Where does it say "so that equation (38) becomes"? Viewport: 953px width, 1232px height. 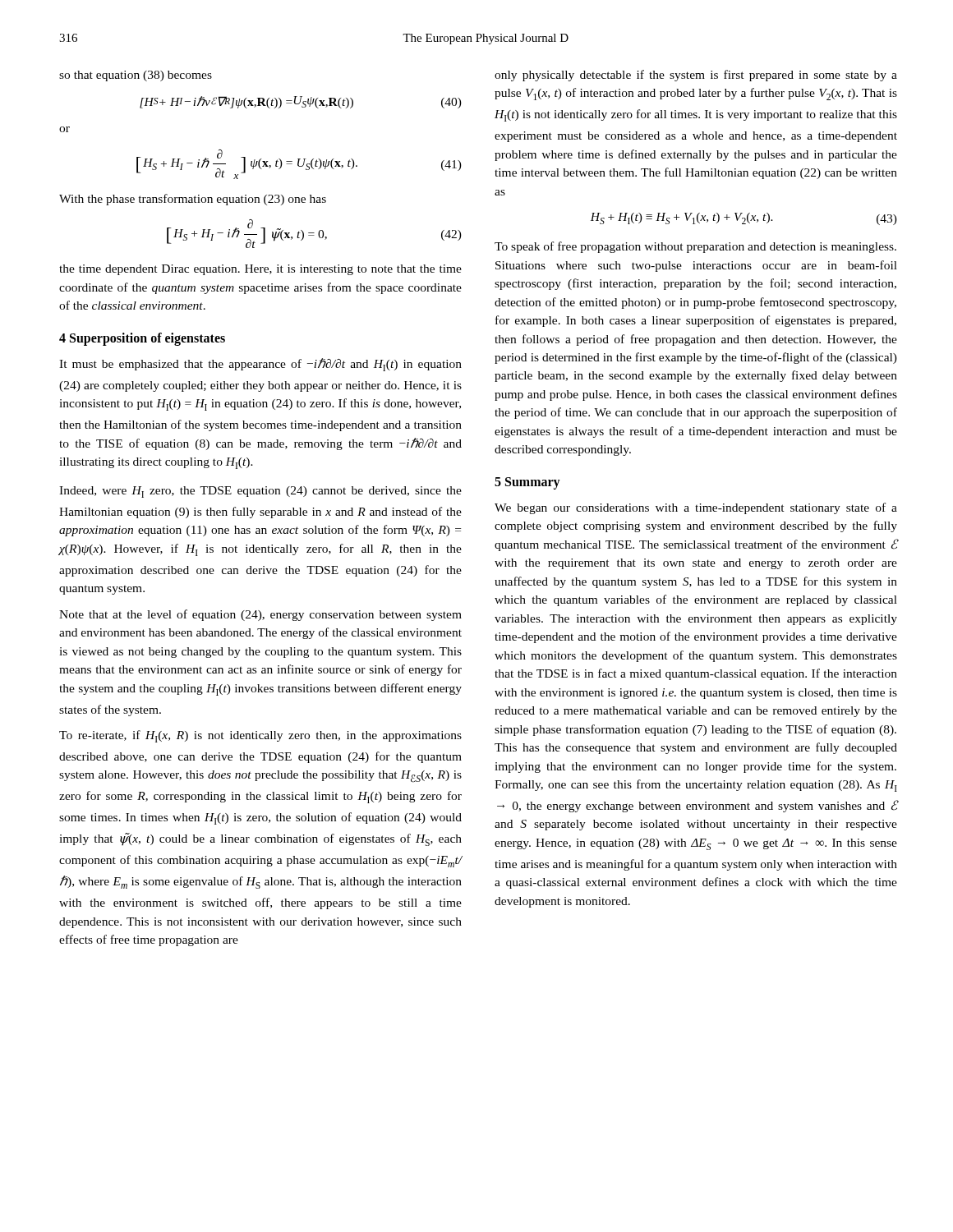point(136,76)
